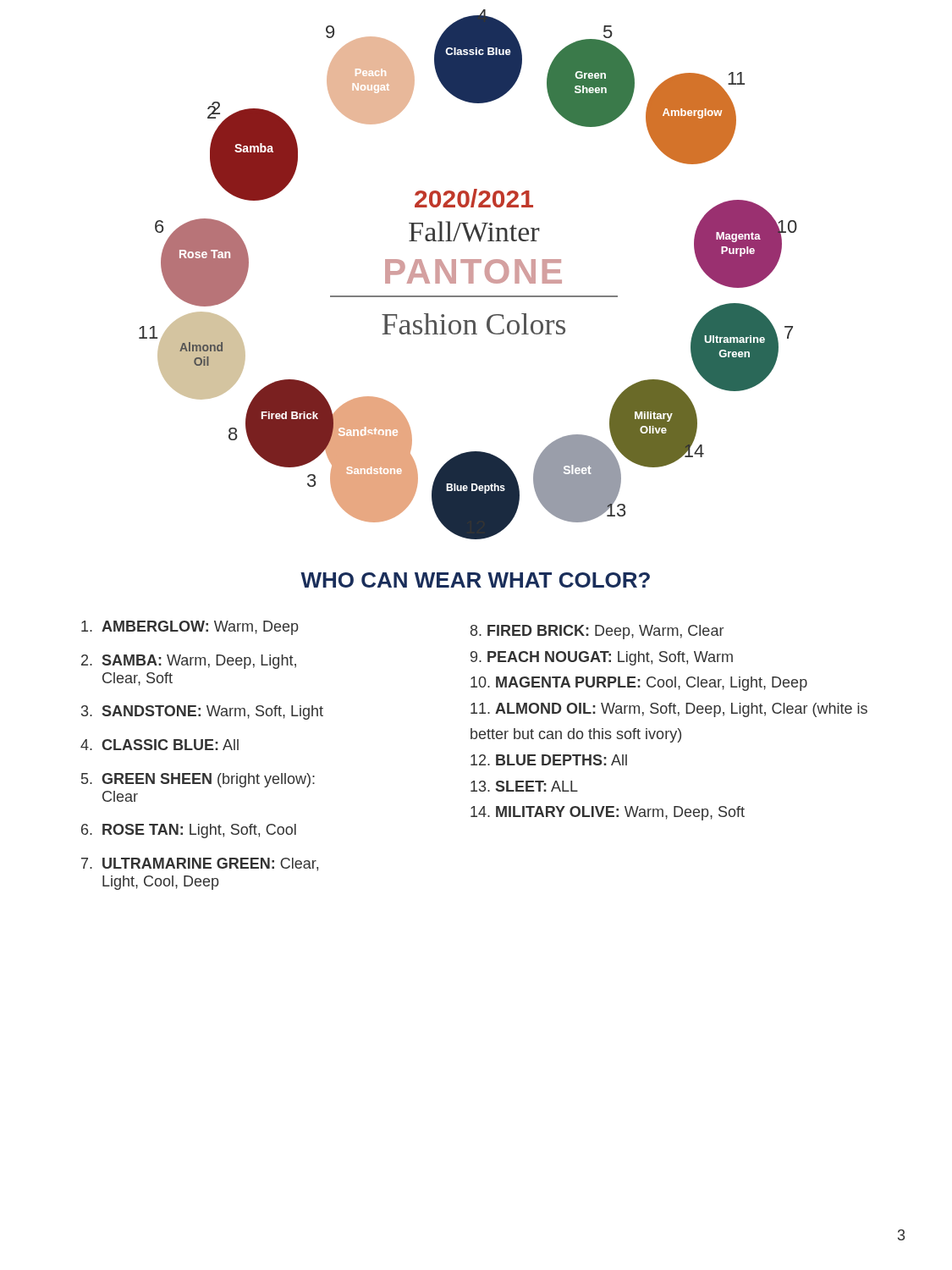Select the list item that says "5.GREEN SHEEN (bright yellow):Clear"

pyautogui.click(x=192, y=788)
